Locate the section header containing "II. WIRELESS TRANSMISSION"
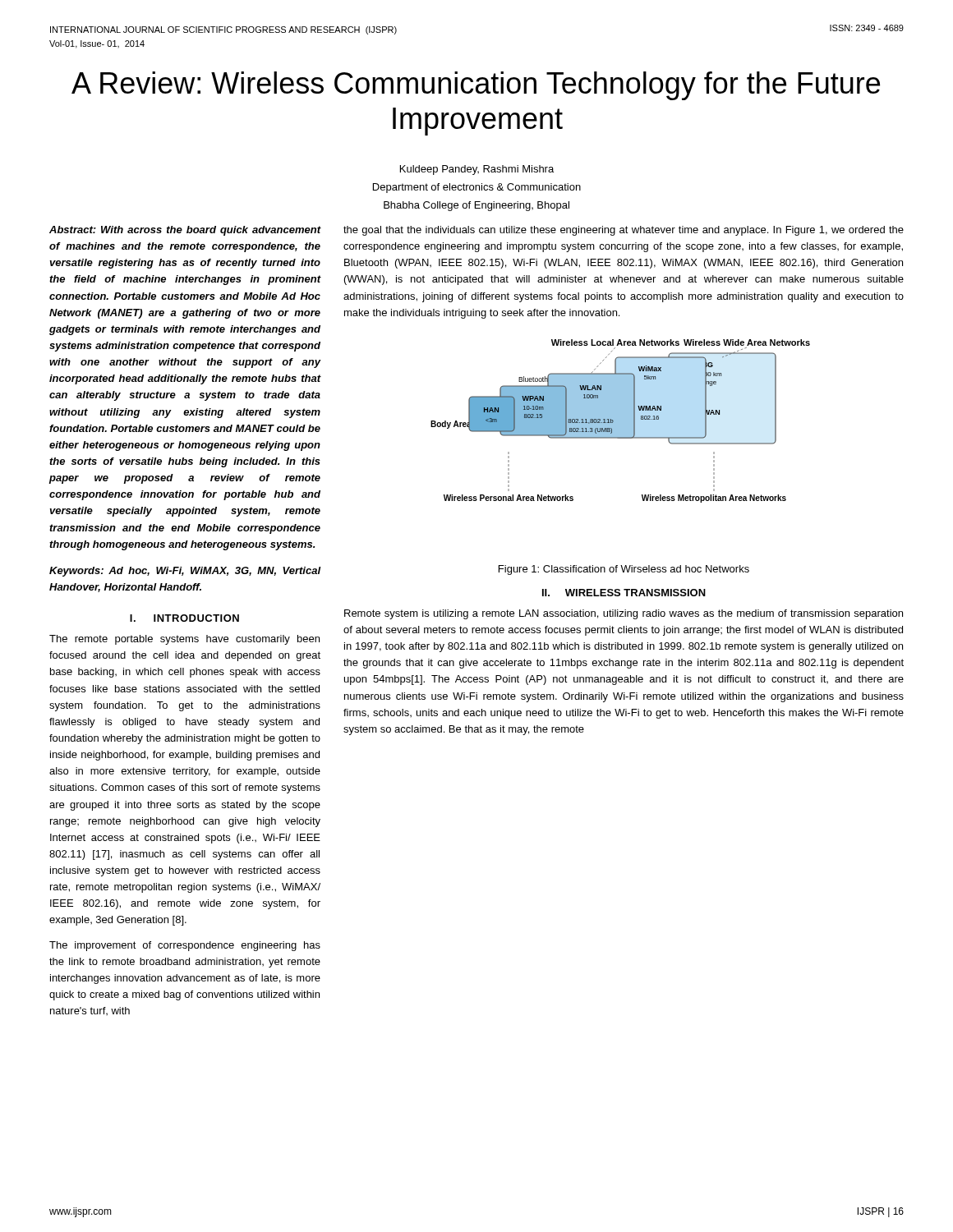The image size is (953, 1232). tap(624, 592)
